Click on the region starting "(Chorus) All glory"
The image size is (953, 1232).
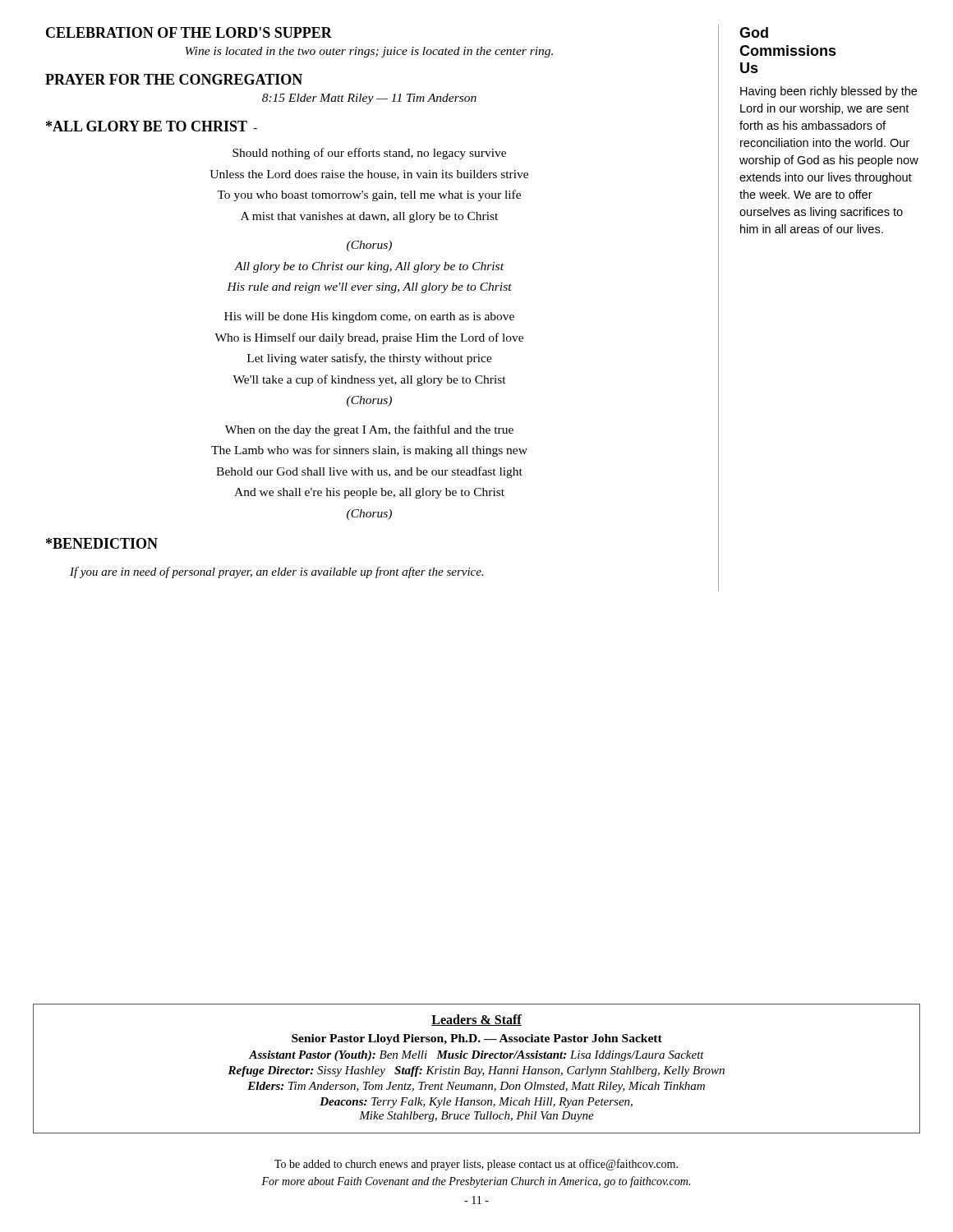coord(369,266)
